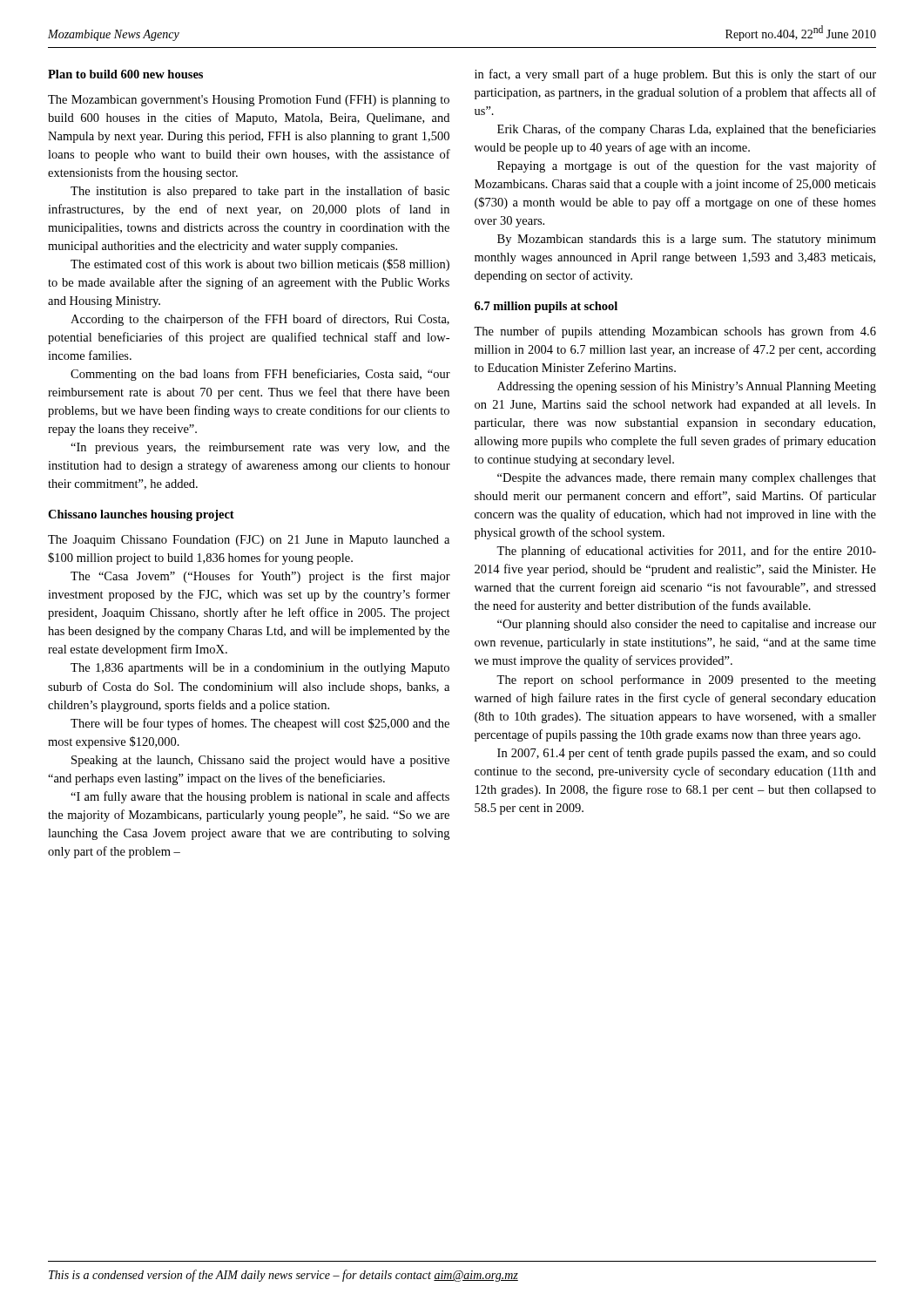924x1307 pixels.
Task: Click on the text block with the text "in fact, a very small part of"
Action: coord(675,175)
